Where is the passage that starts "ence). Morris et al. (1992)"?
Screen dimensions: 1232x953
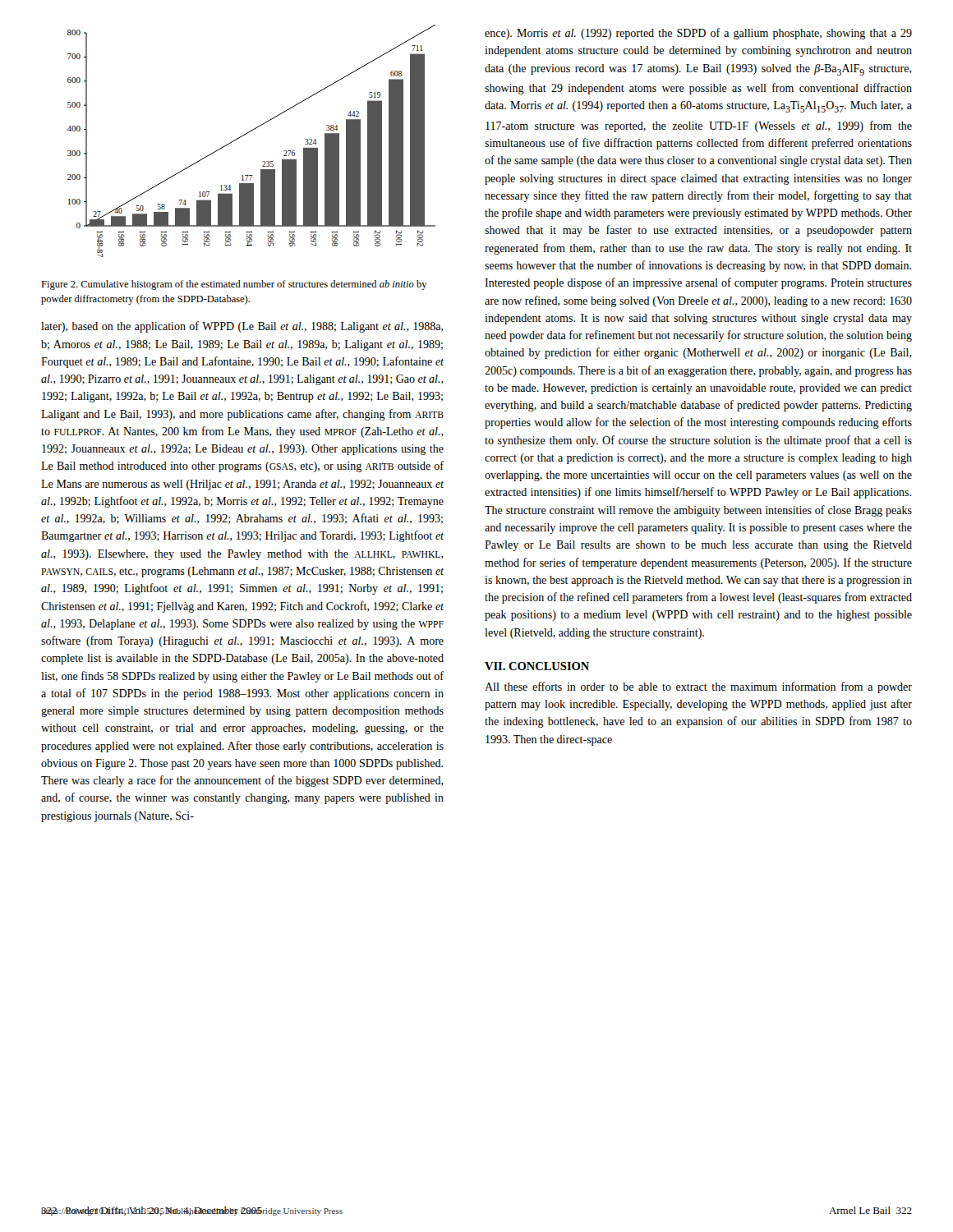(x=698, y=333)
